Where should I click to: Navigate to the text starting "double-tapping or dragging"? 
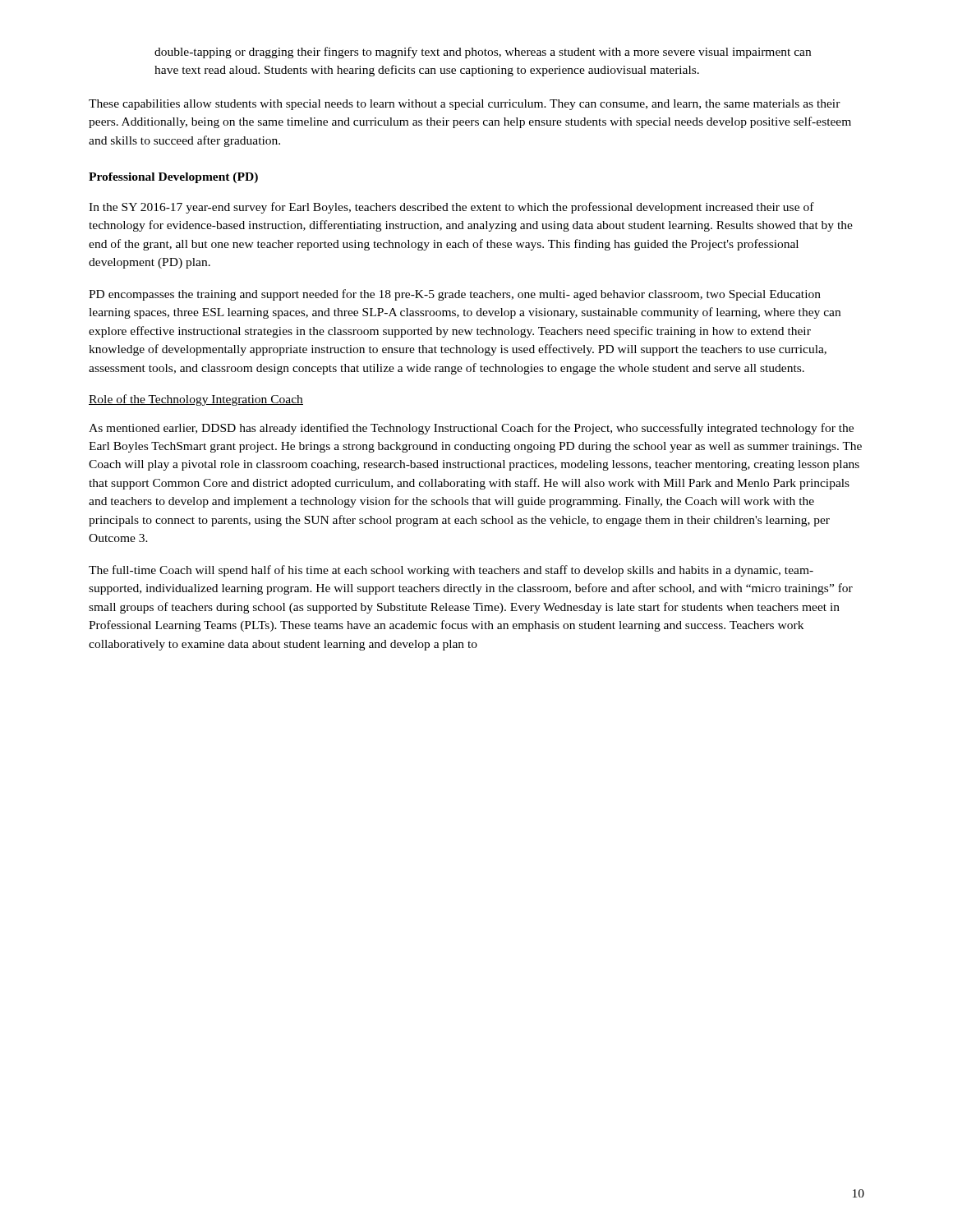(483, 61)
